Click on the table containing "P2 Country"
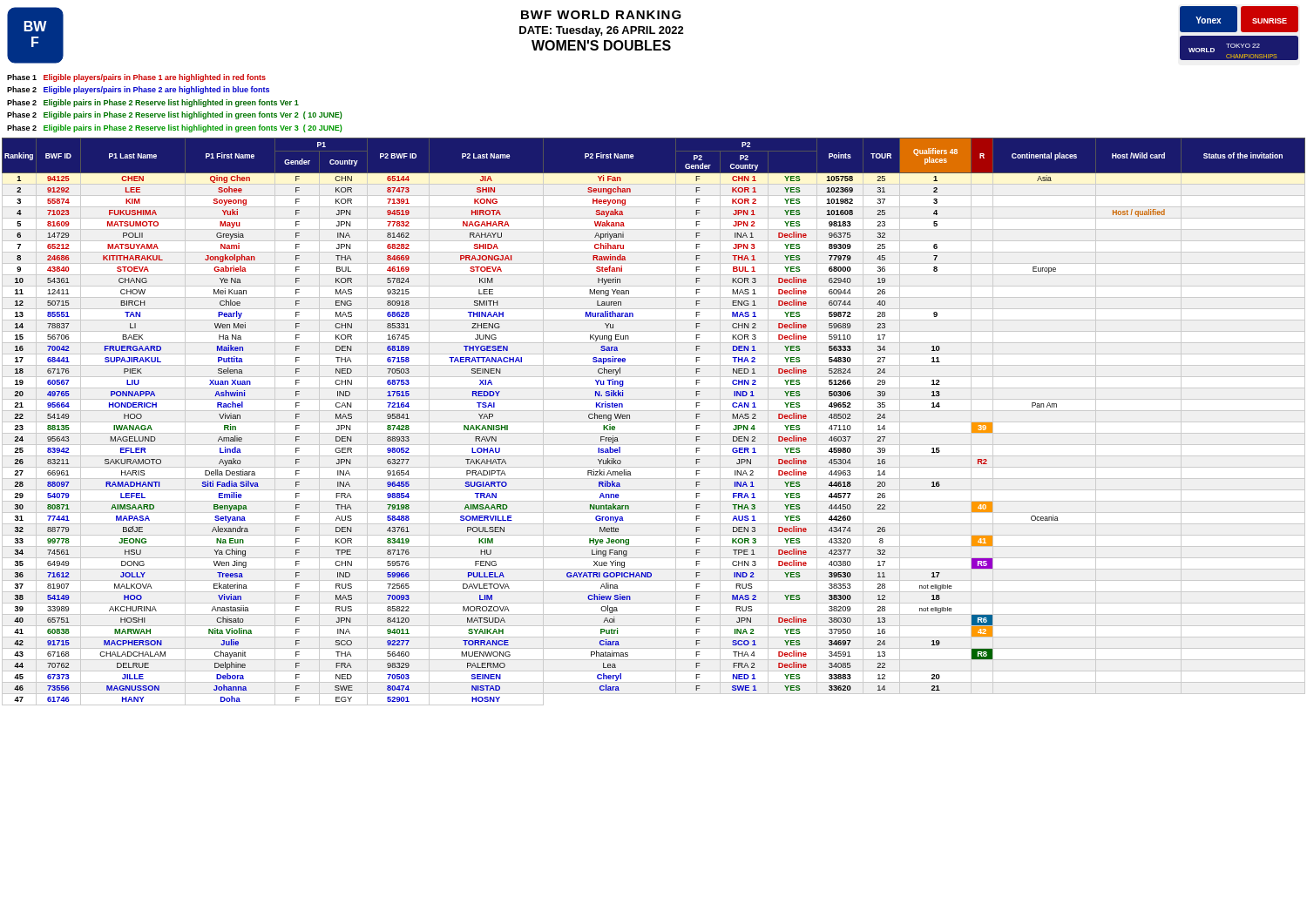The image size is (1307, 924). pyautogui.click(x=654, y=421)
